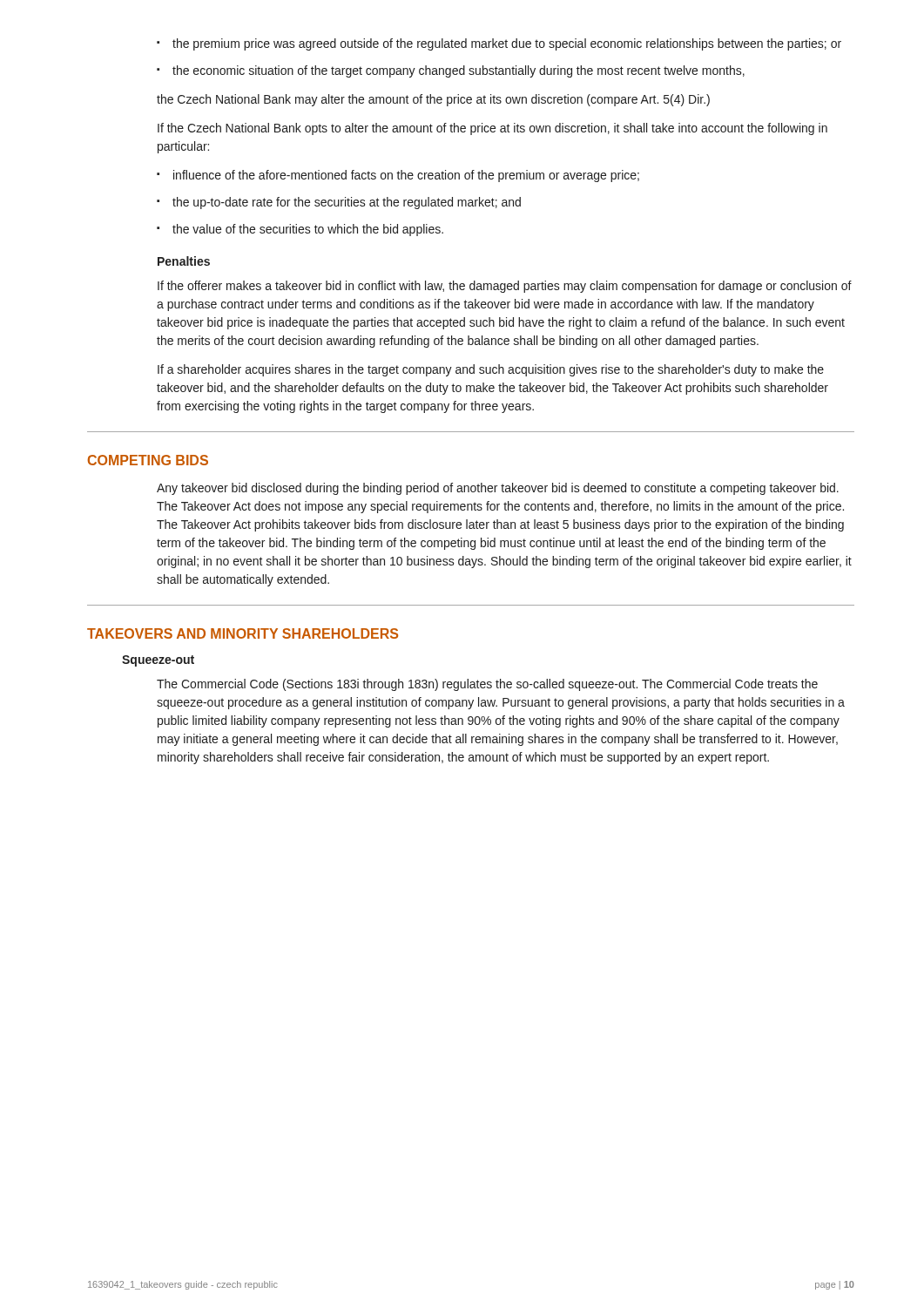The image size is (924, 1307).
Task: Point to the text starting "the economic situation of the"
Action: point(459,71)
